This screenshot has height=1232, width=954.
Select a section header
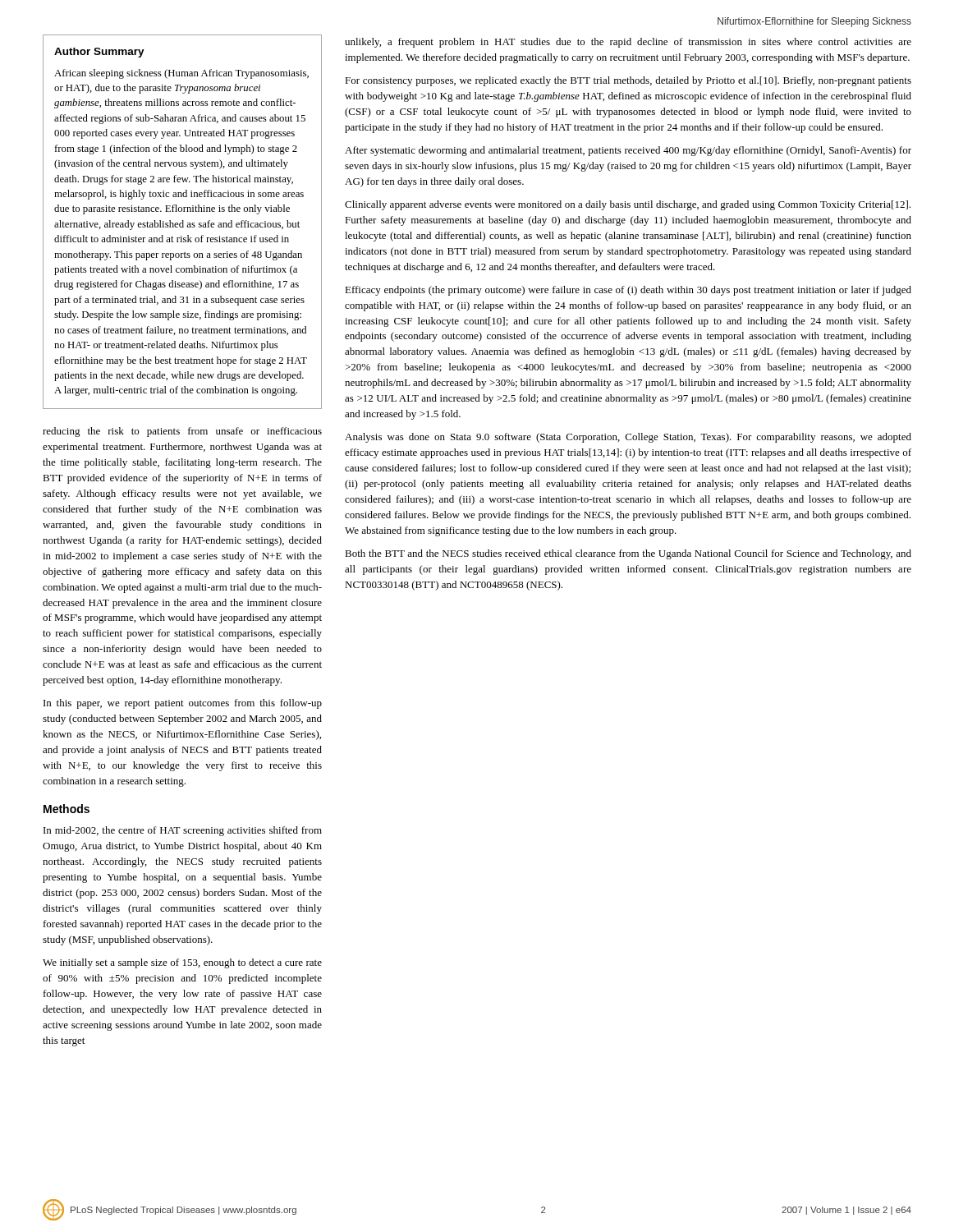click(x=66, y=809)
